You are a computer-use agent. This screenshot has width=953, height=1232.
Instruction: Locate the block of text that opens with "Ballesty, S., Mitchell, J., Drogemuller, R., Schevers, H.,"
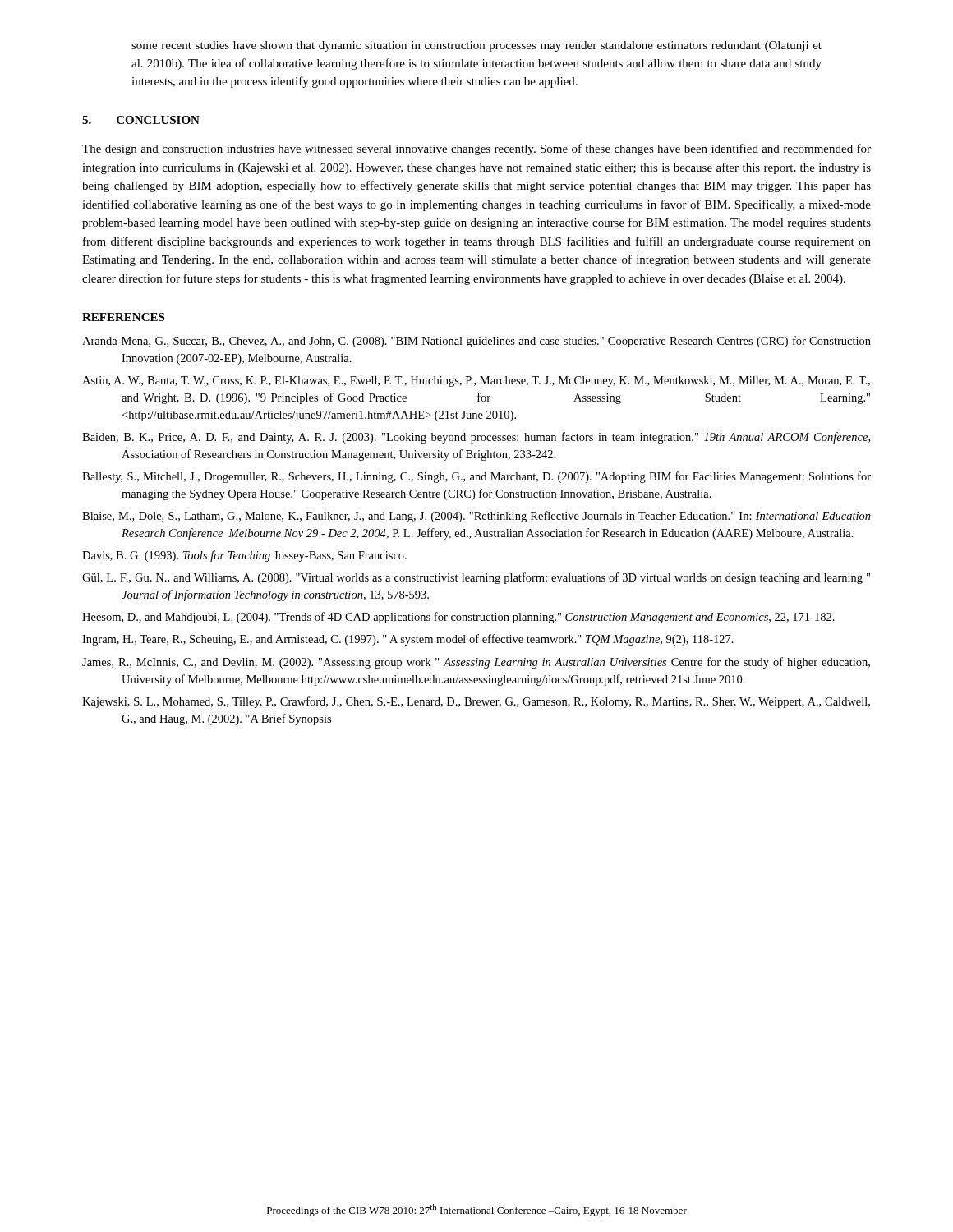pos(476,485)
